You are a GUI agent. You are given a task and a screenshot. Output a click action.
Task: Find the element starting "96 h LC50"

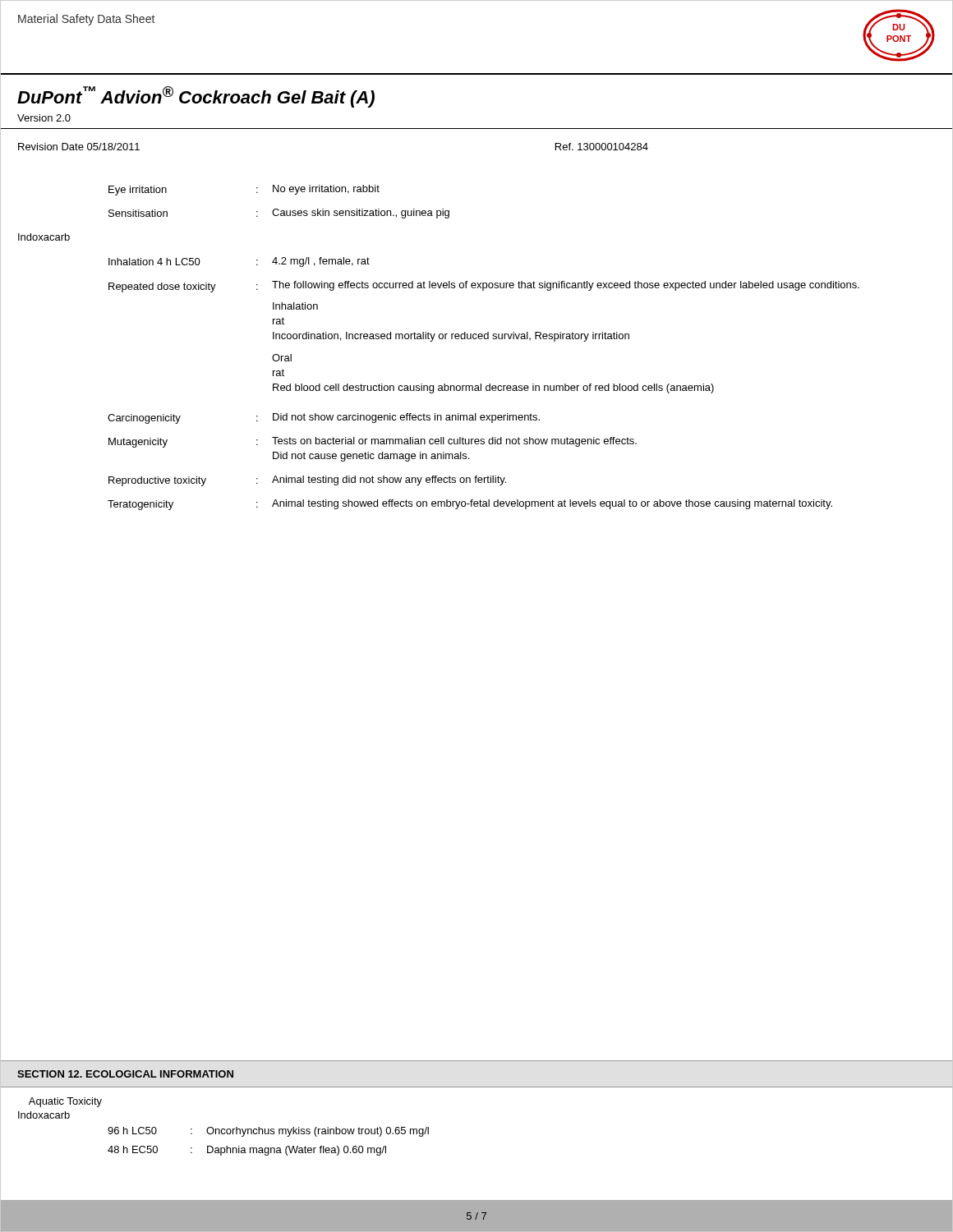tap(223, 1131)
